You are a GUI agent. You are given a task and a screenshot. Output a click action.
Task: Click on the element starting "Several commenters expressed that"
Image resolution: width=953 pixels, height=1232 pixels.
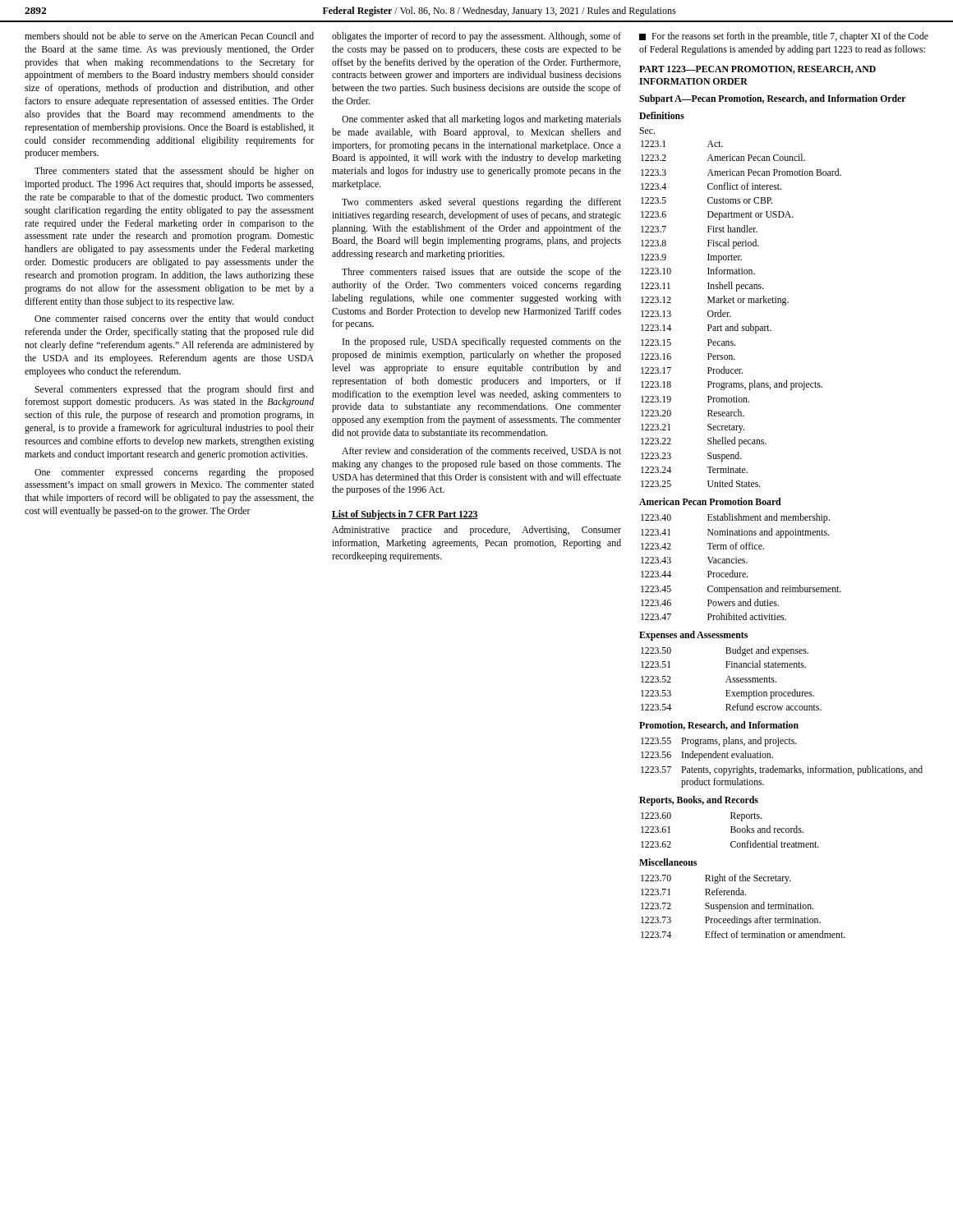[169, 422]
